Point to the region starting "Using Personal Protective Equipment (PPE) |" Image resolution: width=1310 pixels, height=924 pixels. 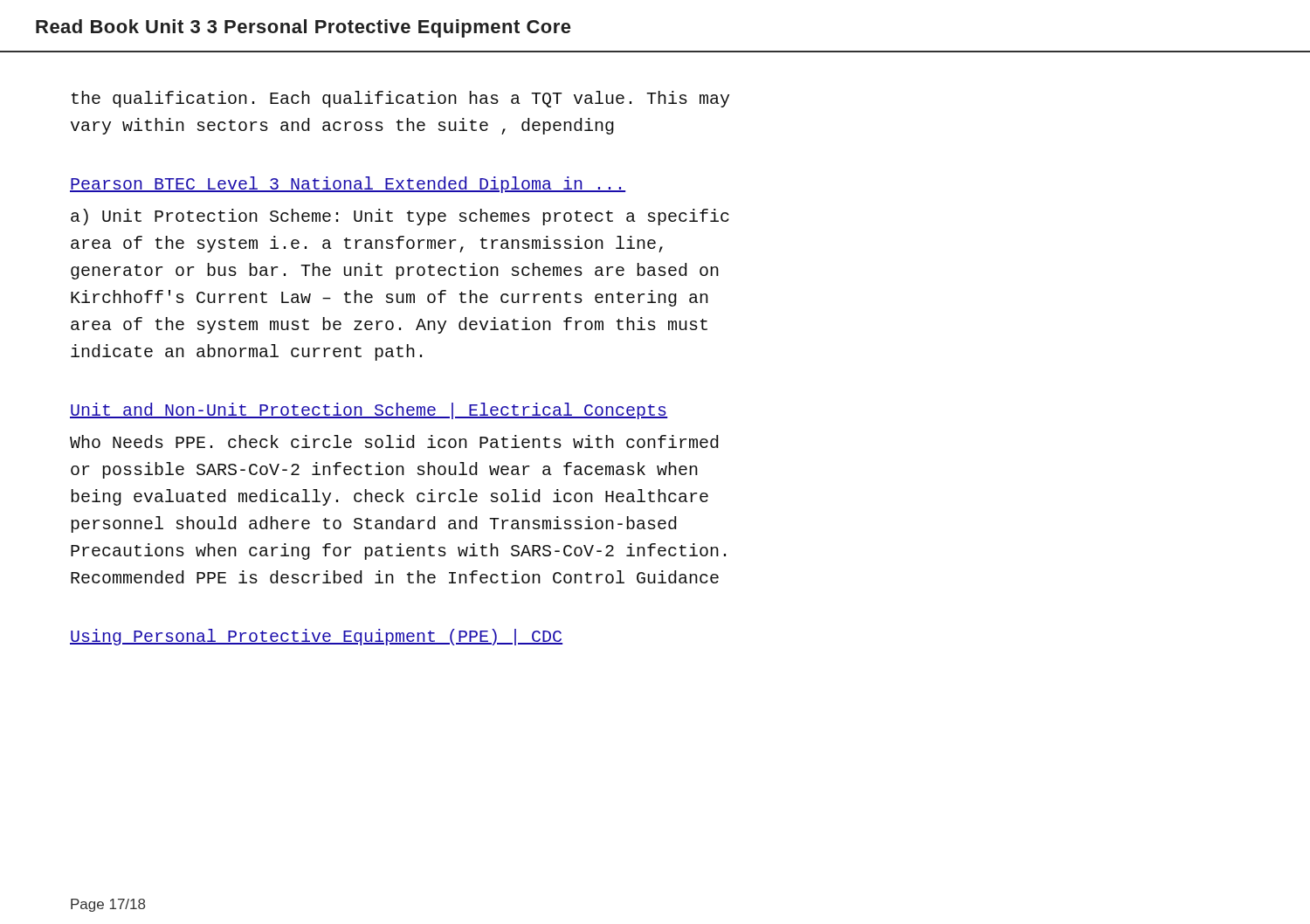[316, 637]
